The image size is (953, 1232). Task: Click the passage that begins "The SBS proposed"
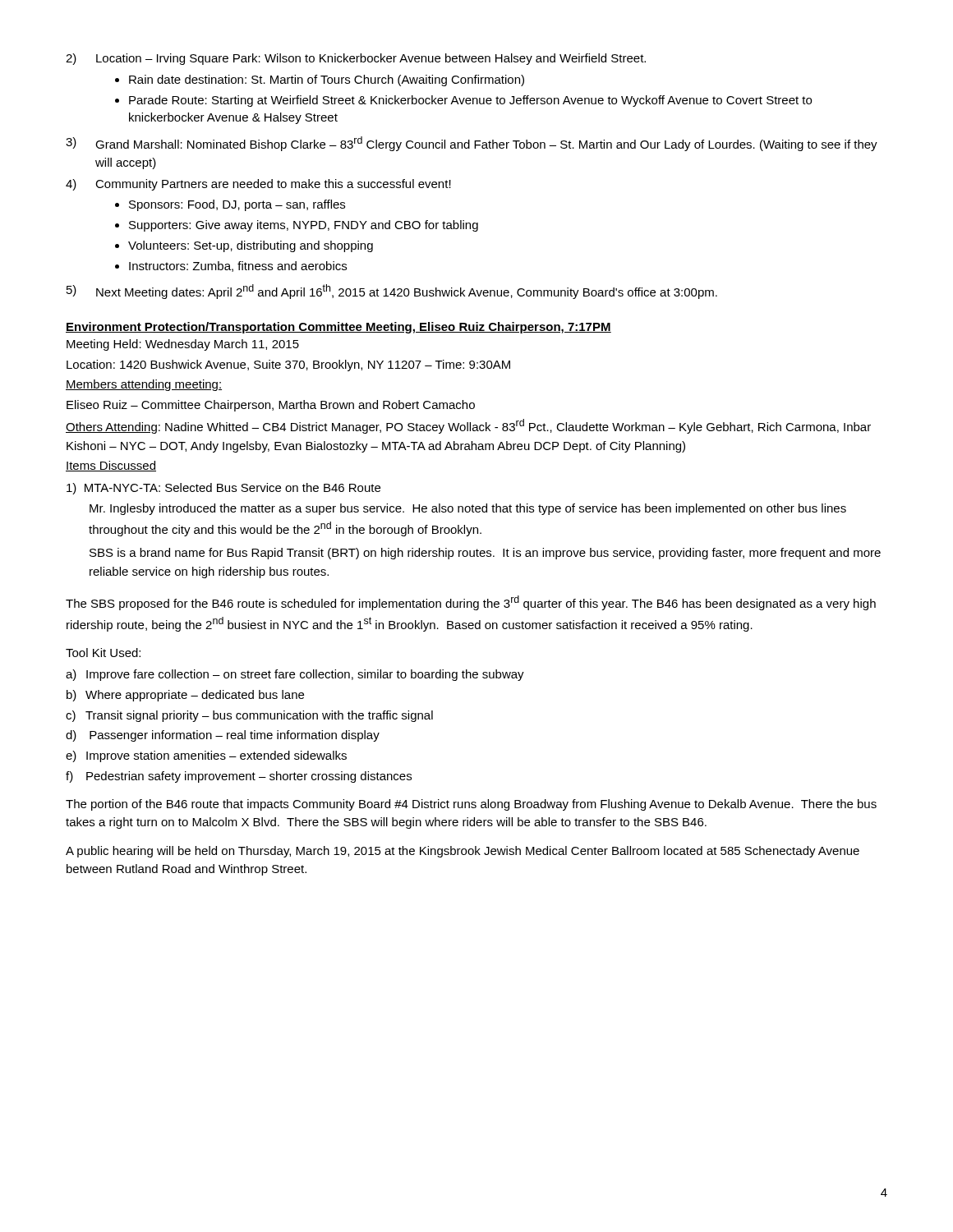point(471,613)
